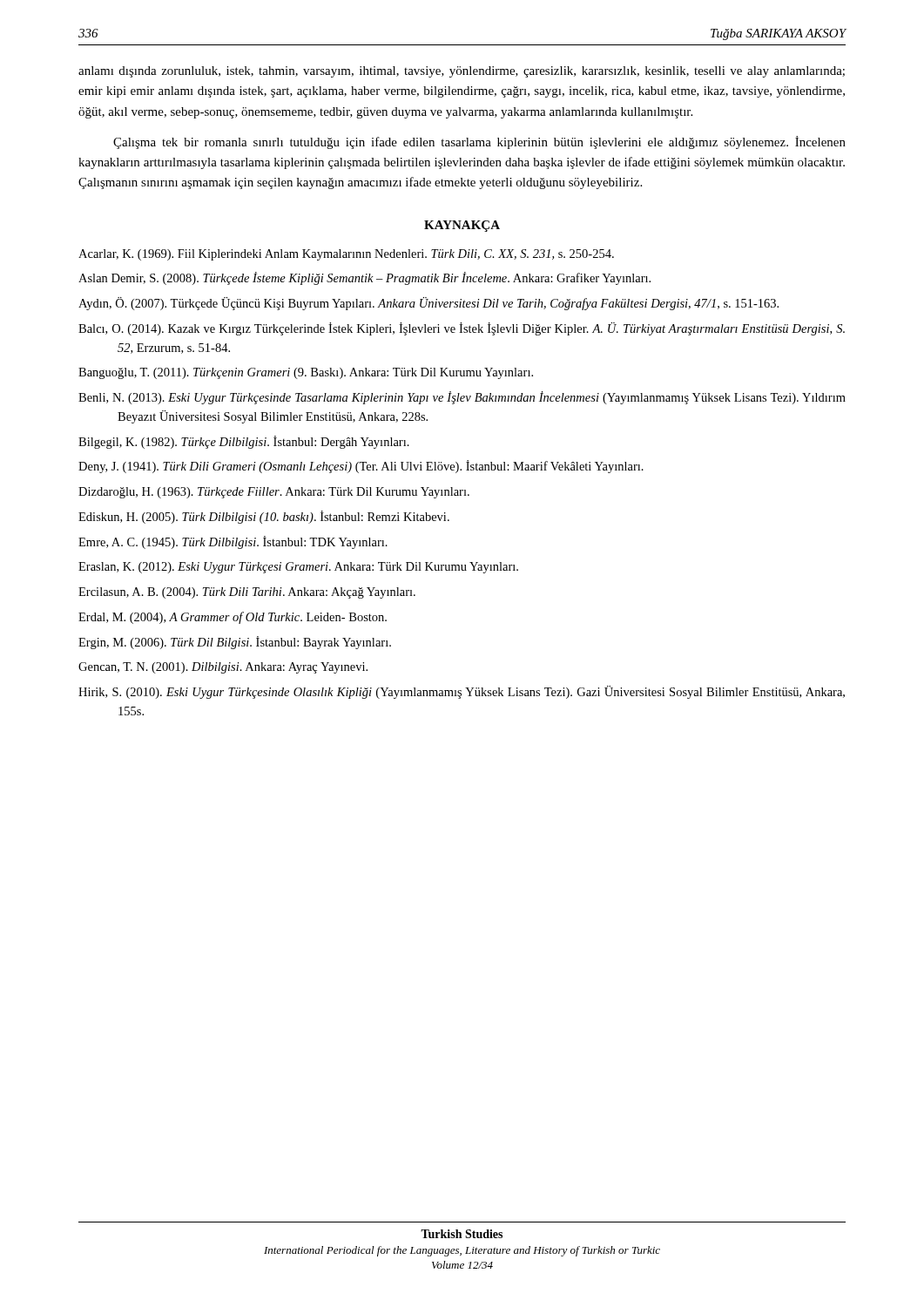
Task: Select the text block starting "anlamı dışında zorunluluk, istek, tahmin,"
Action: pyautogui.click(x=462, y=91)
